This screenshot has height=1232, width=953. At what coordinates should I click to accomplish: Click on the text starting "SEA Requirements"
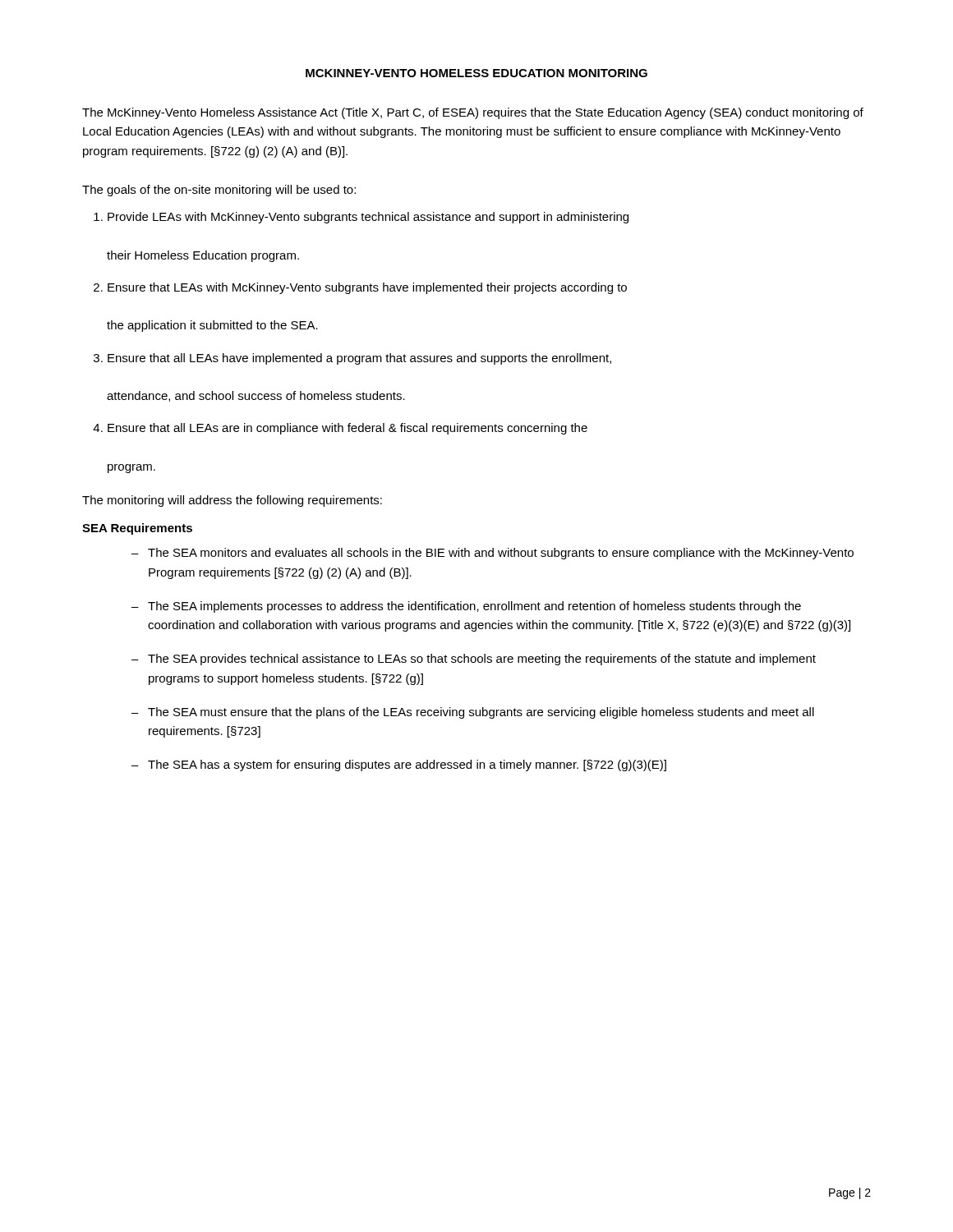click(137, 528)
